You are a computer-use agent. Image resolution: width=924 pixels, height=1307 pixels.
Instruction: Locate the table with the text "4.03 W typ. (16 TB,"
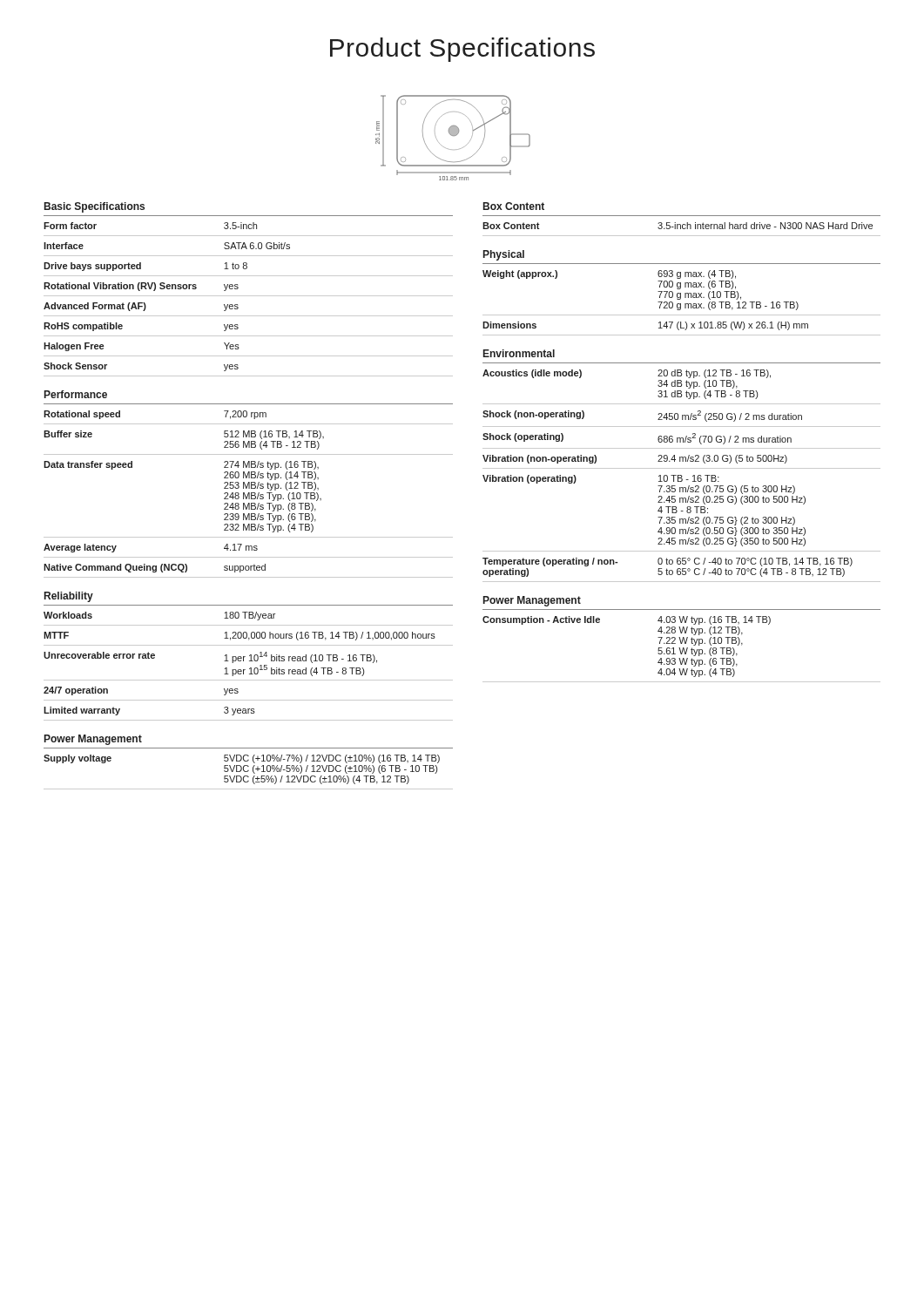pos(681,646)
